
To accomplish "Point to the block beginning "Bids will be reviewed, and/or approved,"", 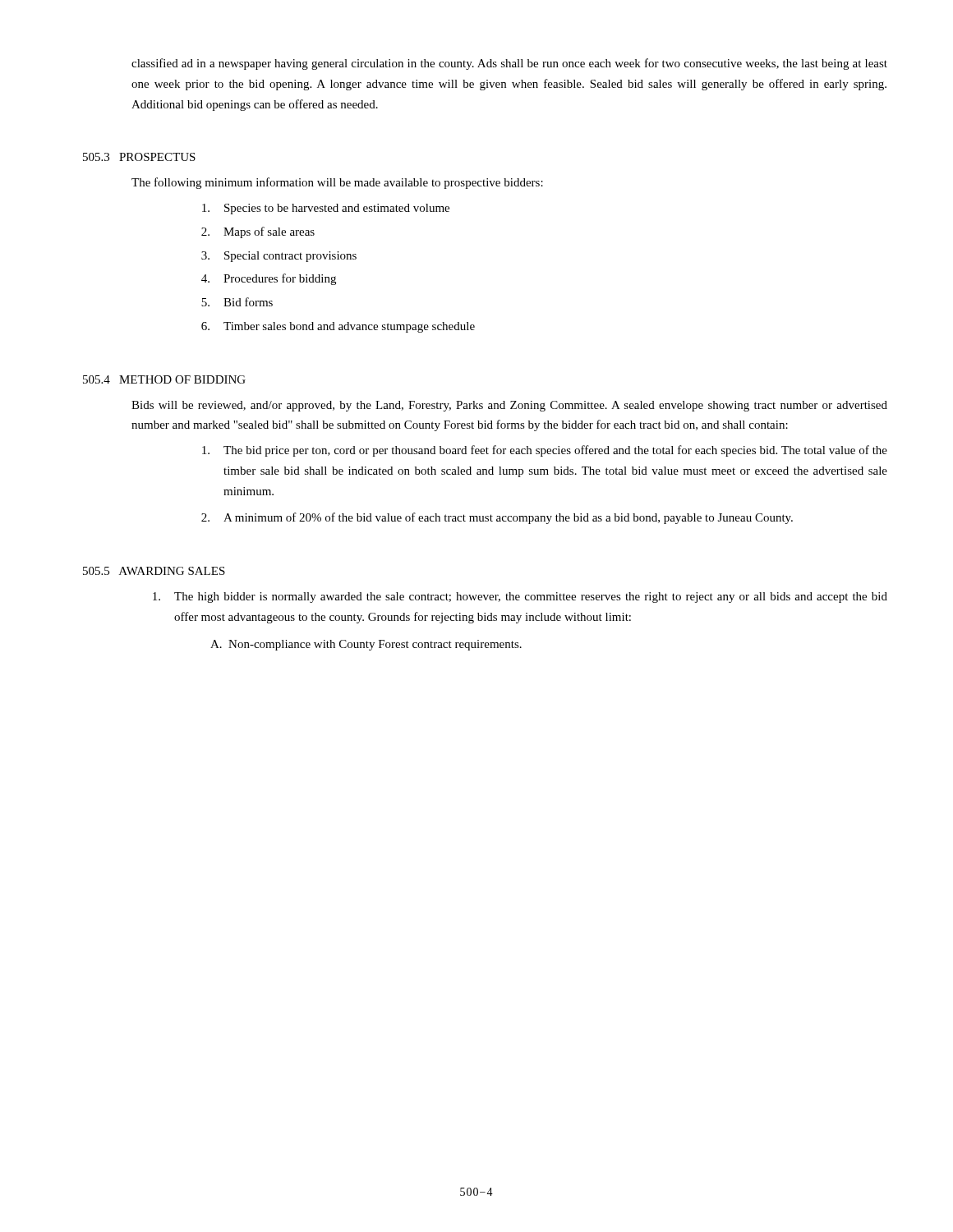I will (509, 415).
